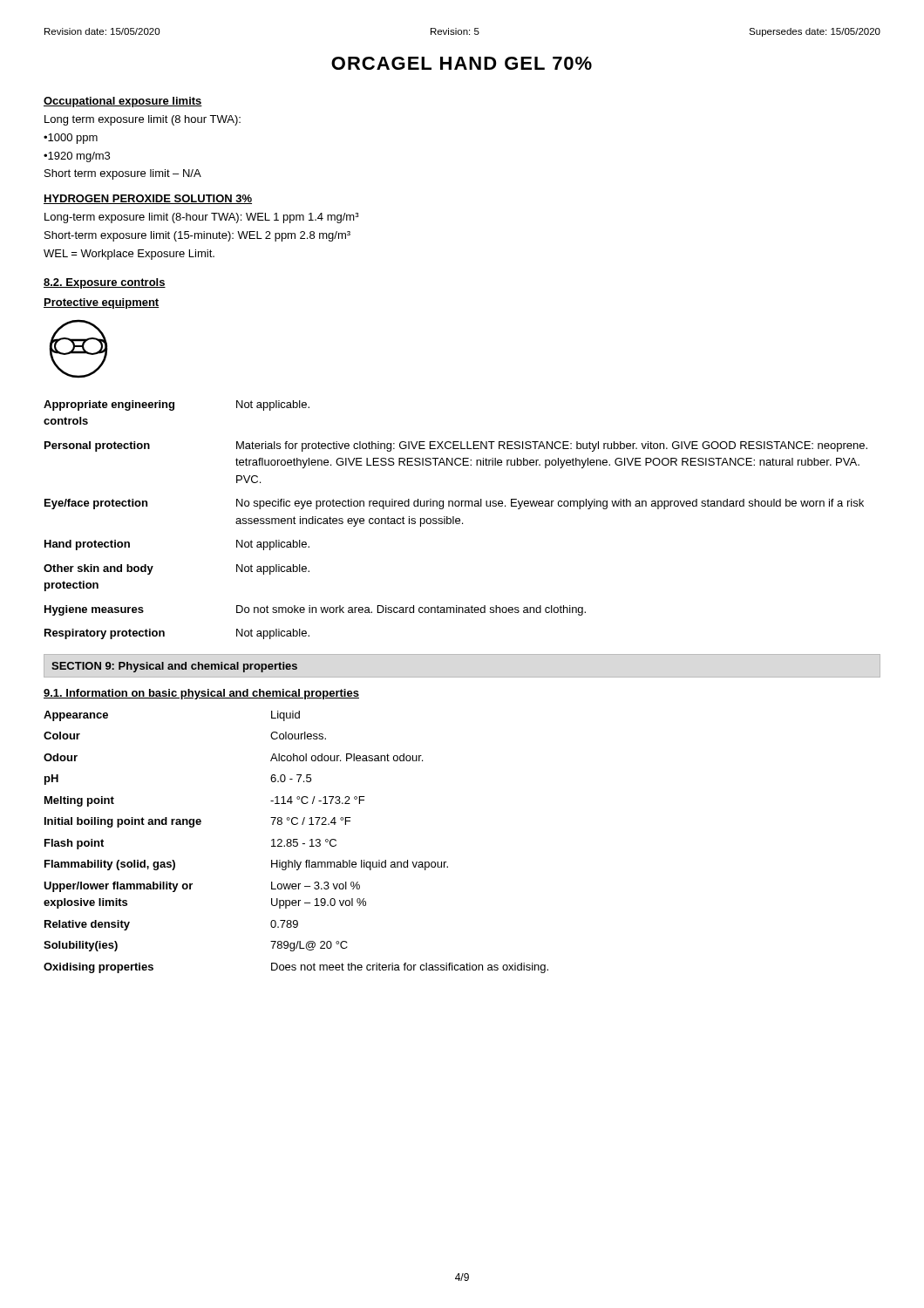The width and height of the screenshot is (924, 1308).
Task: Find the text block starting "Solubility(ies) 789g/L@ 20"
Action: coord(80,946)
